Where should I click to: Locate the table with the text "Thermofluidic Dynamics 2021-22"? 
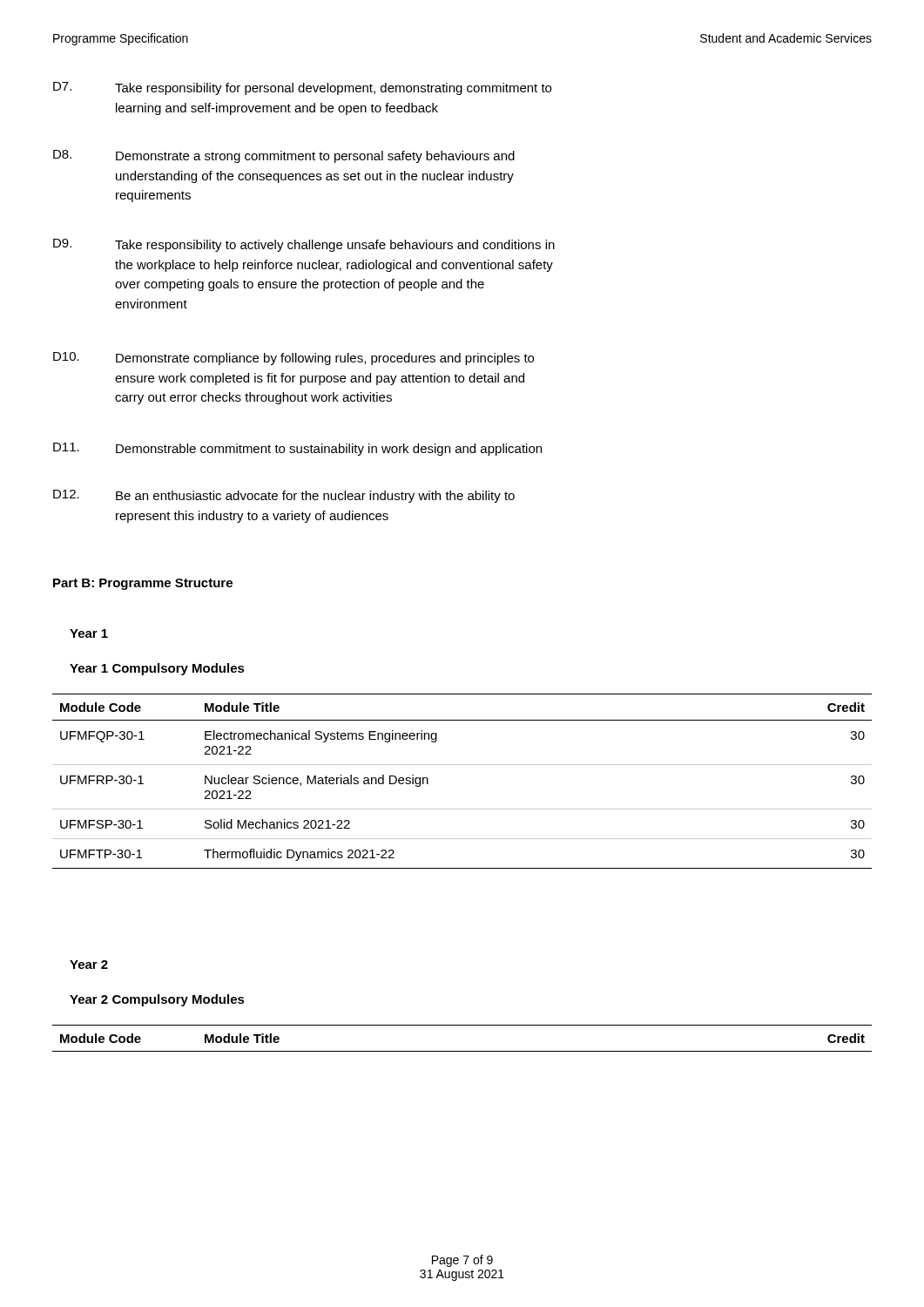[x=462, y=781]
